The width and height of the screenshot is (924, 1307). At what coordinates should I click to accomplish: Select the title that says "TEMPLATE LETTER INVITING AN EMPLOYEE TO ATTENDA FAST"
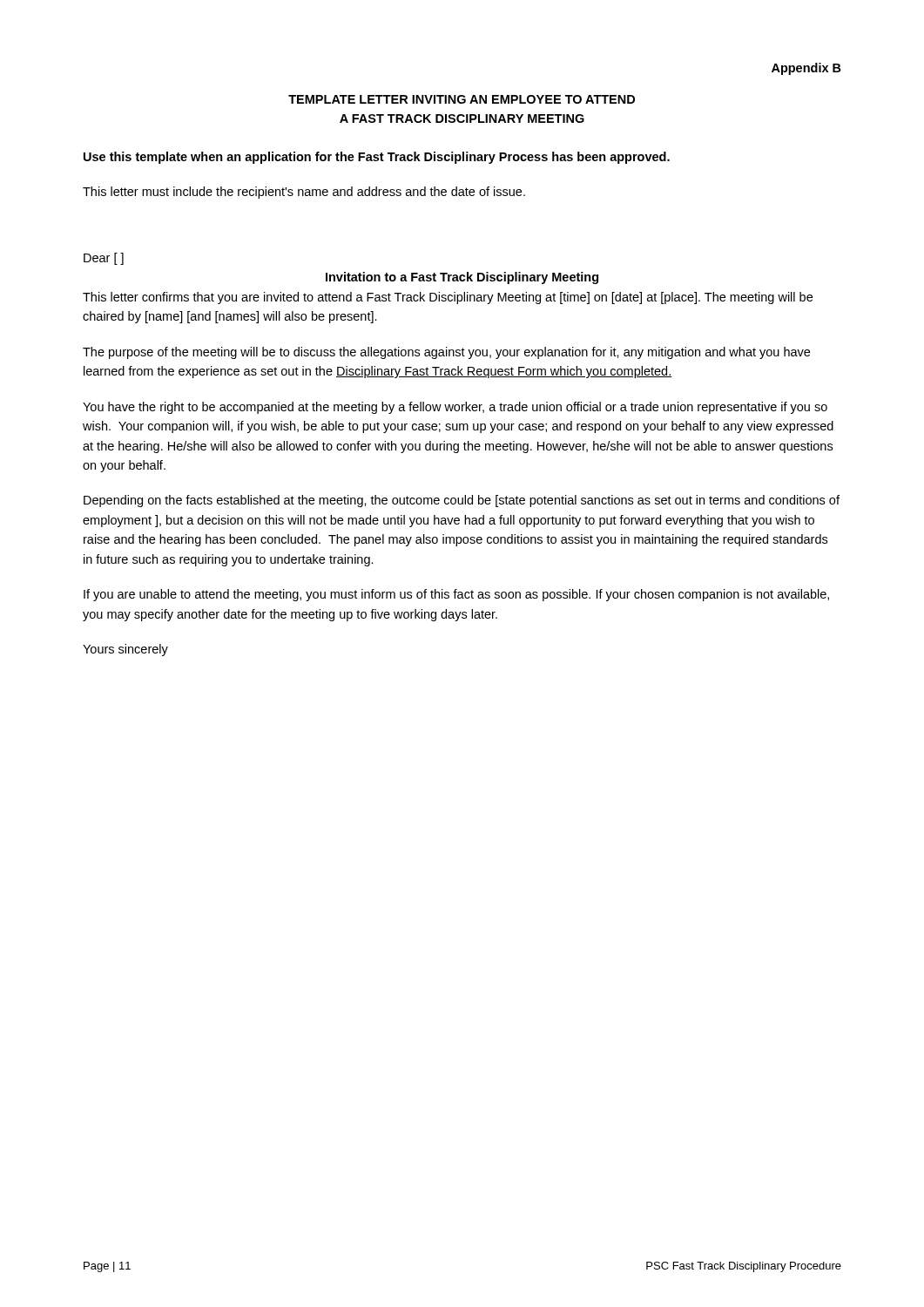pos(462,109)
